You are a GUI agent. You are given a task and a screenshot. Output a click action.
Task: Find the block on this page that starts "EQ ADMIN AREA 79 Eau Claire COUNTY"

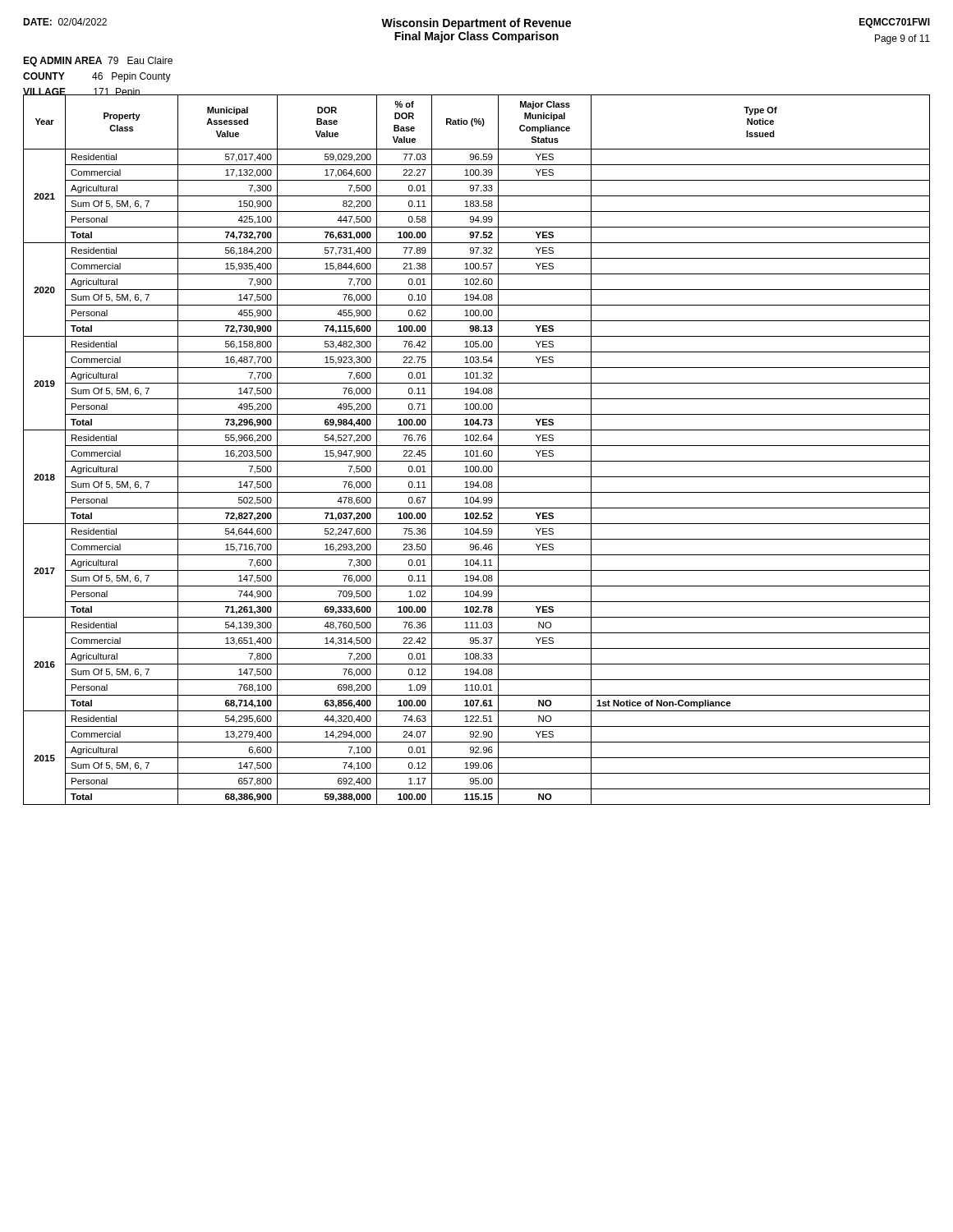98,77
